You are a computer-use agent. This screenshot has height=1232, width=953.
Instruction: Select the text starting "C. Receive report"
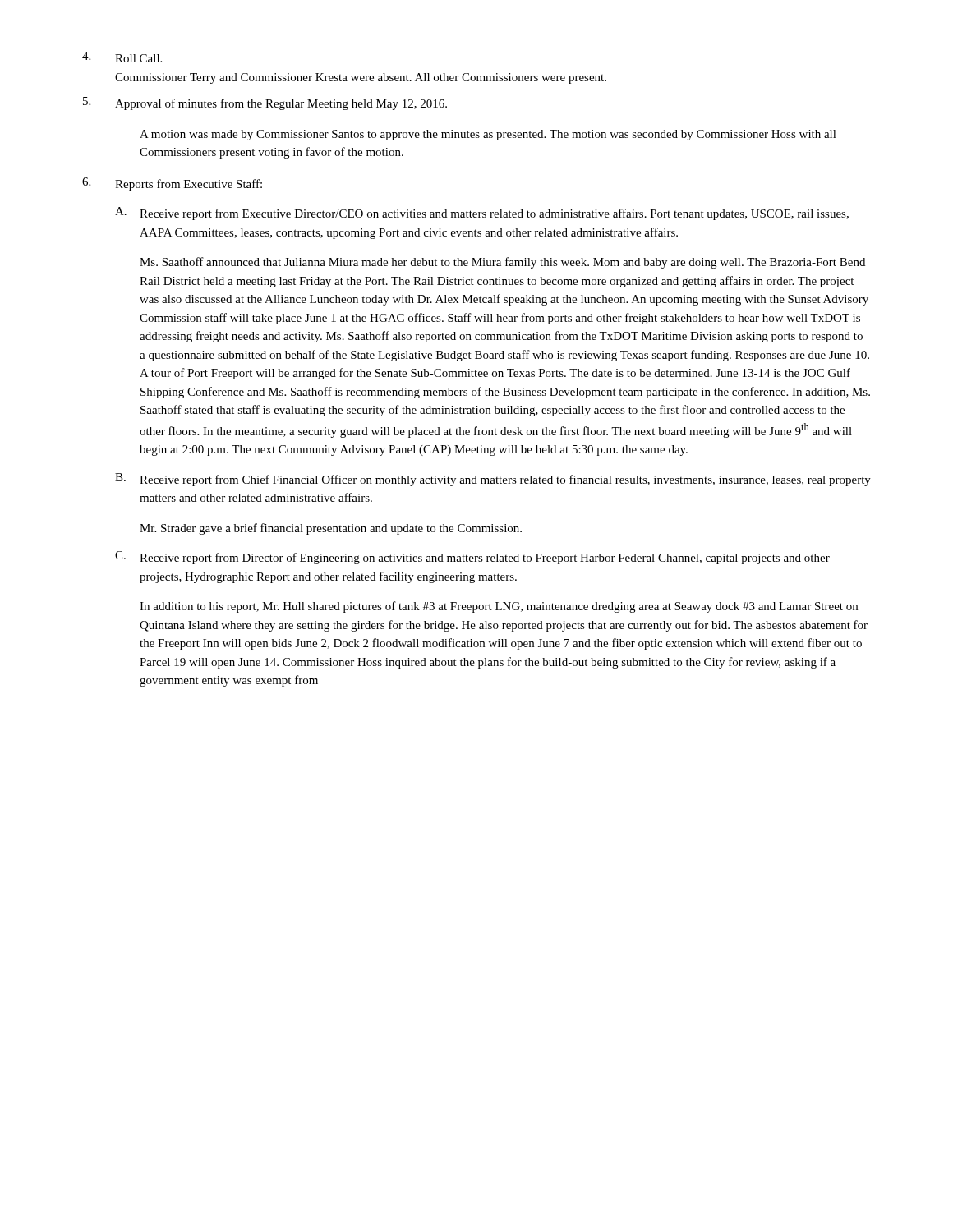pos(493,567)
